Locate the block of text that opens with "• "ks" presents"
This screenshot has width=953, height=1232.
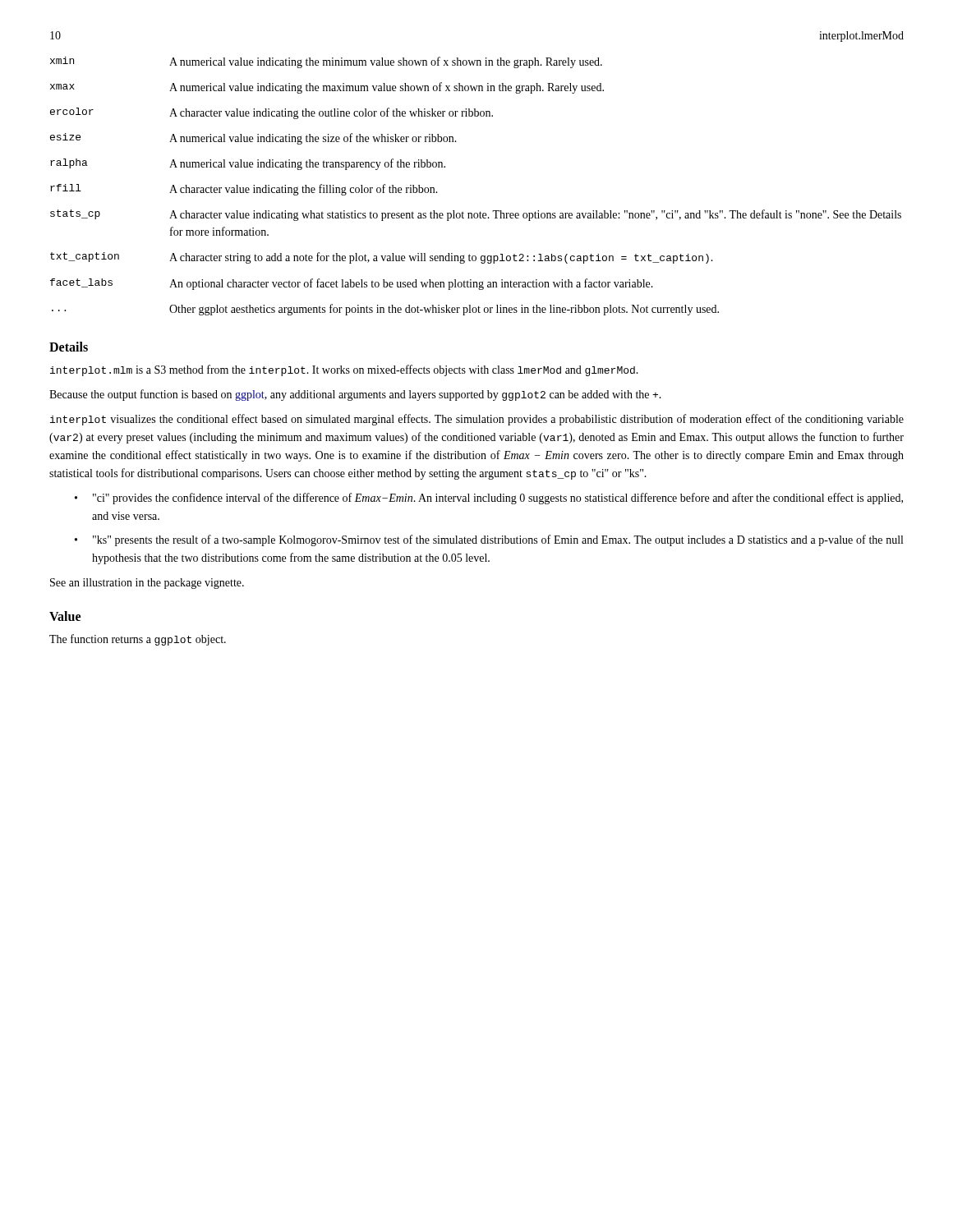(489, 549)
